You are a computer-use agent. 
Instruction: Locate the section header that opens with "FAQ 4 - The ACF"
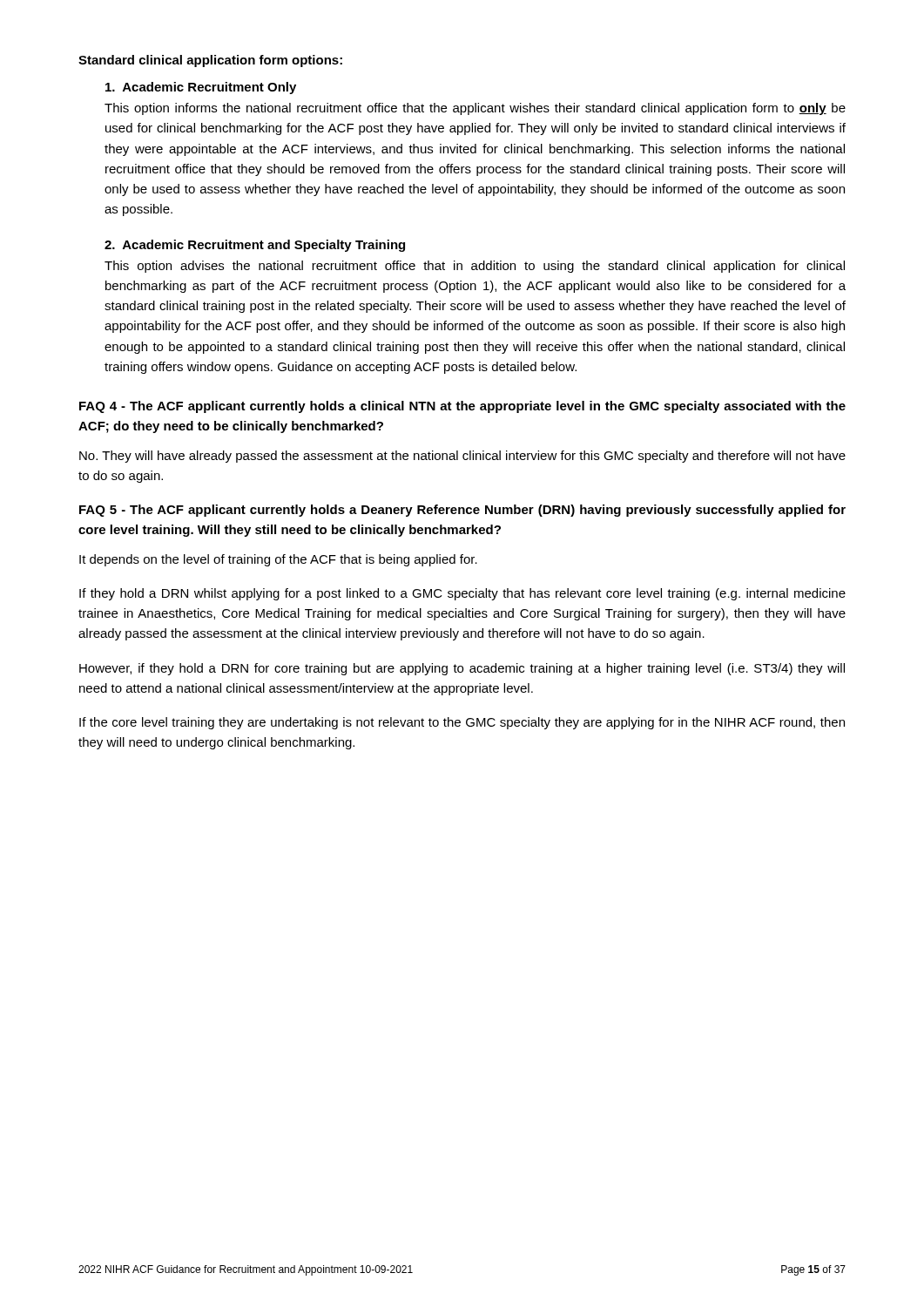[462, 416]
